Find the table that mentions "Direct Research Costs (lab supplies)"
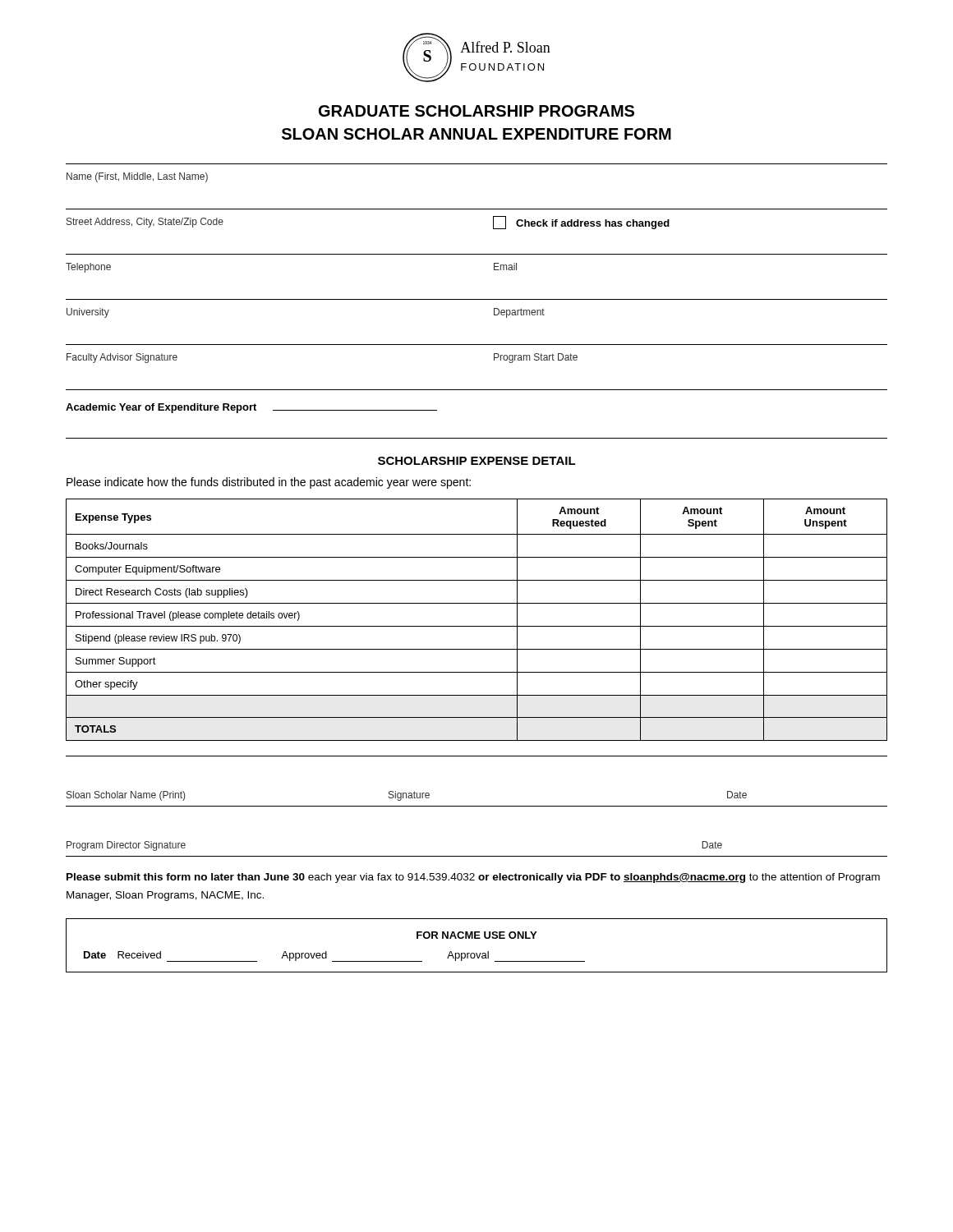 [476, 620]
